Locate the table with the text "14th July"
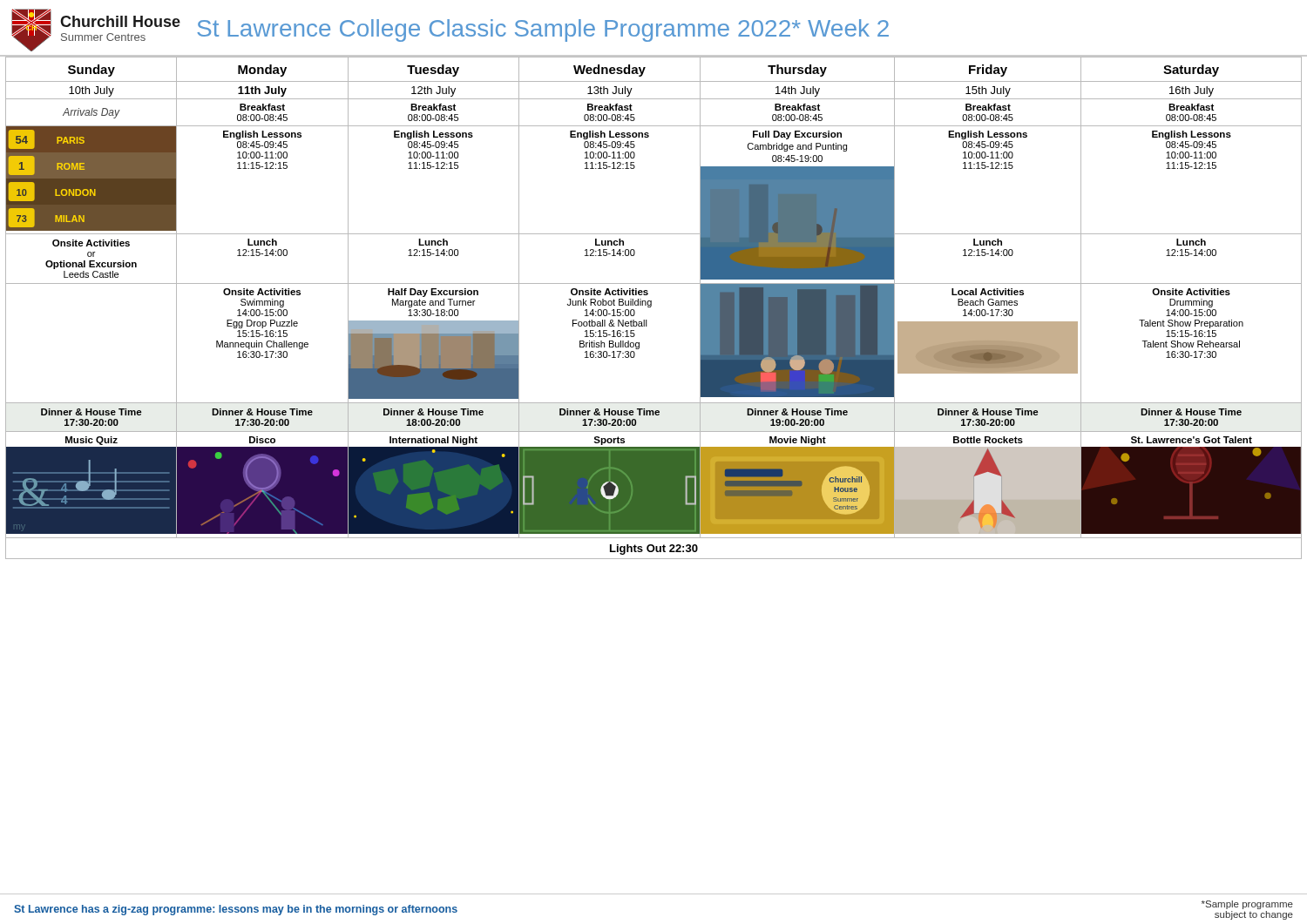 [x=654, y=308]
